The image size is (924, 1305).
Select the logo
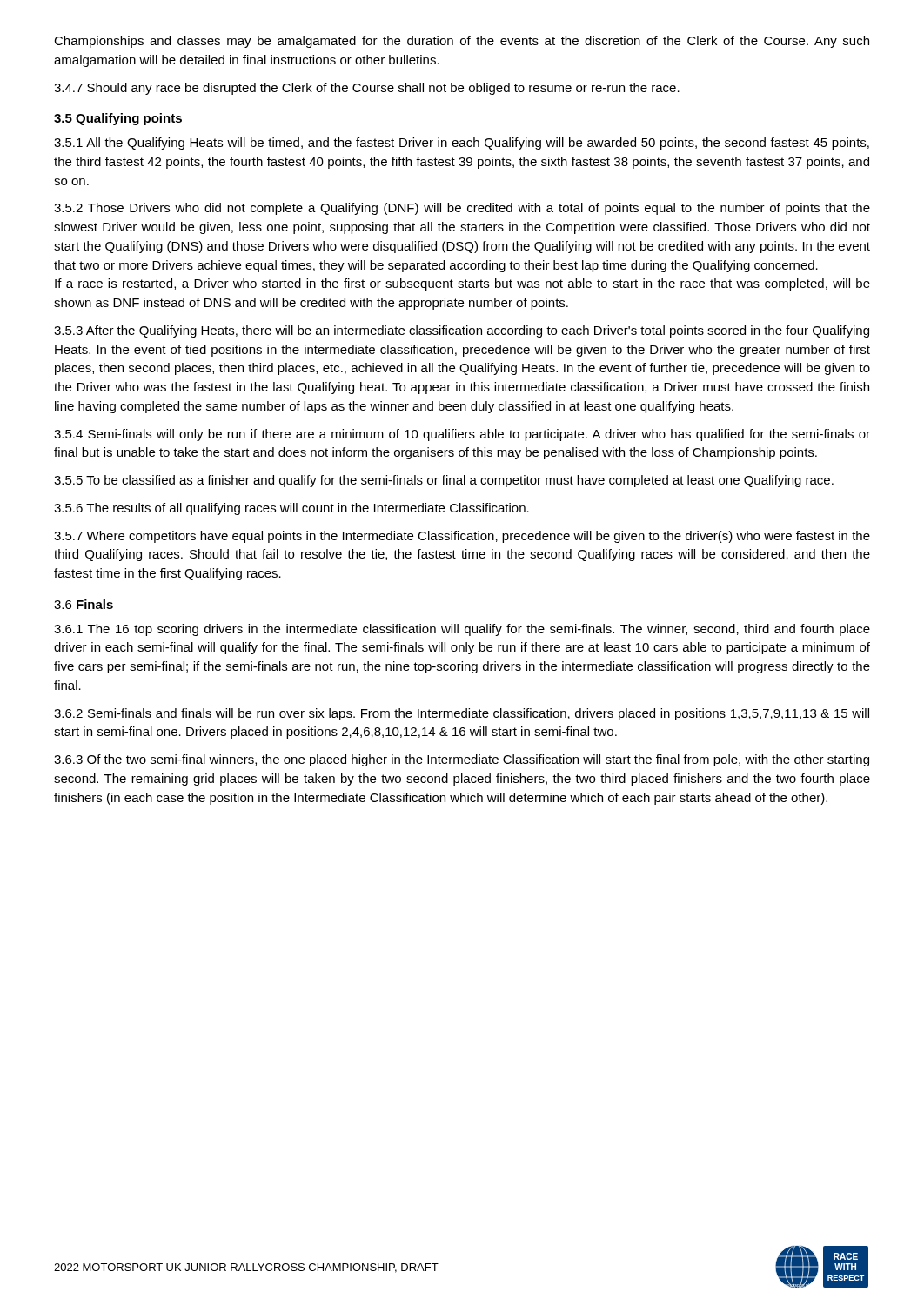click(x=822, y=1267)
